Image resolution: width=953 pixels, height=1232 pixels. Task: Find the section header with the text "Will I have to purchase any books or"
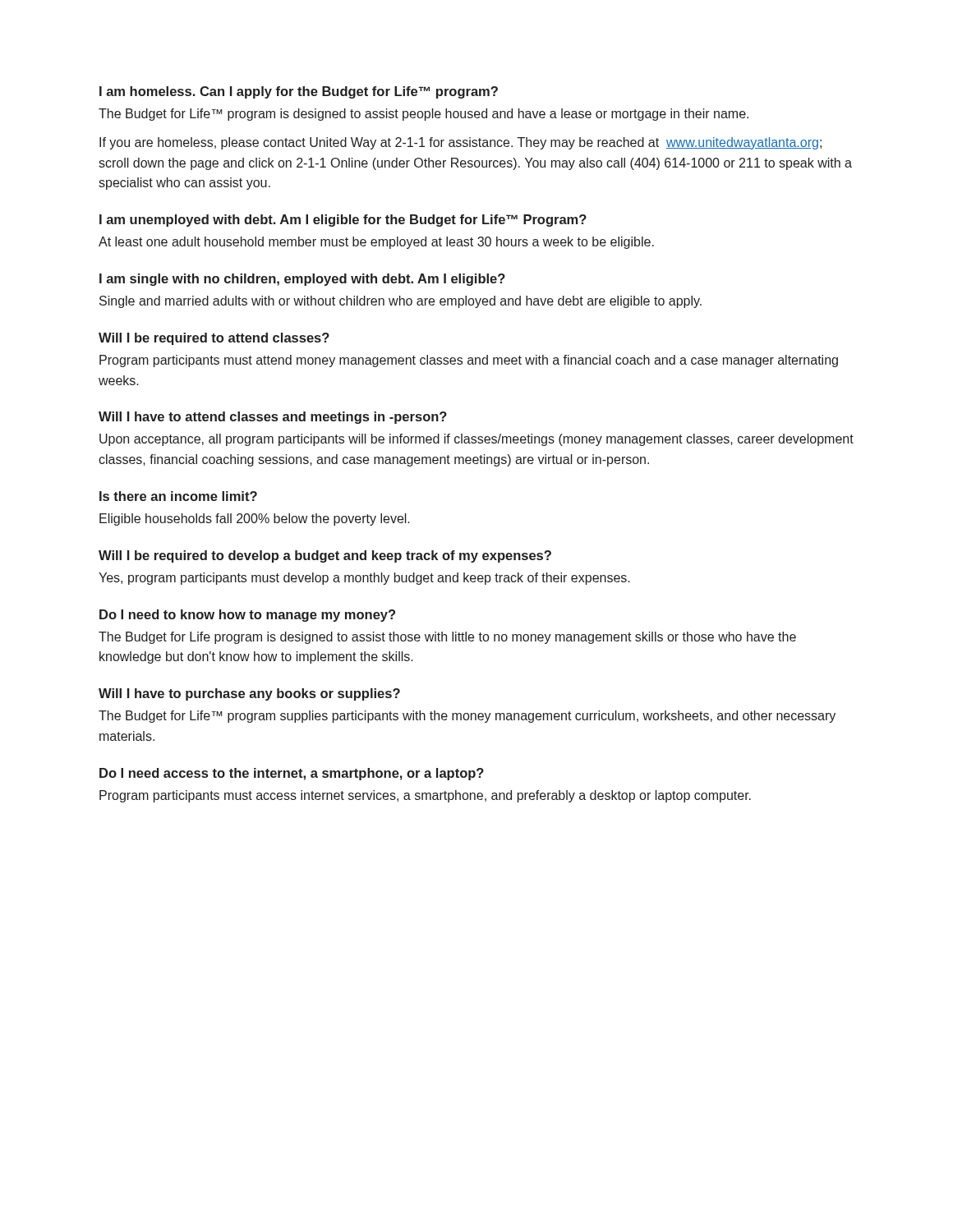tap(250, 693)
